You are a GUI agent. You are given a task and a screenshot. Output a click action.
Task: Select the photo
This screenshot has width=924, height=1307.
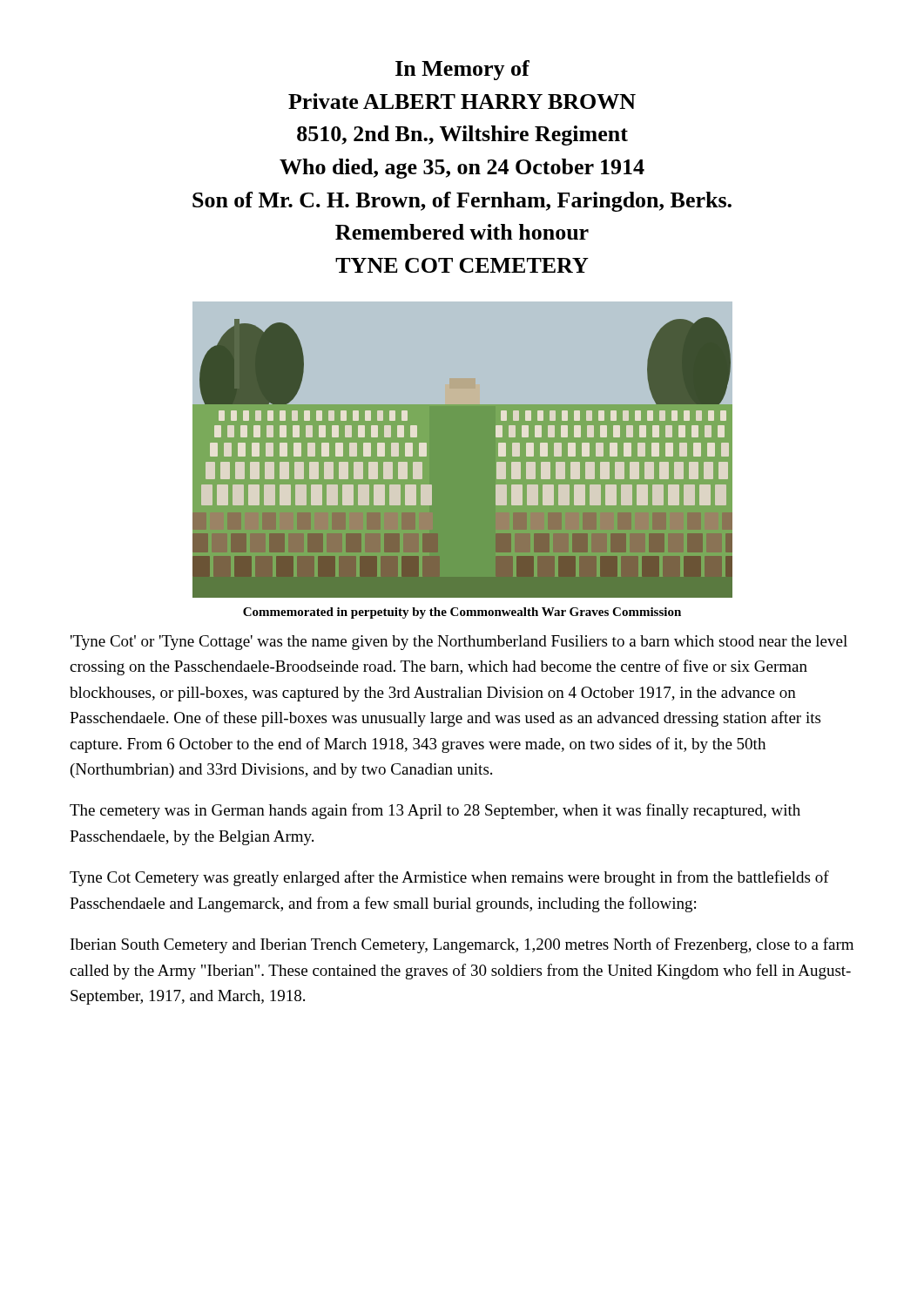coord(462,460)
